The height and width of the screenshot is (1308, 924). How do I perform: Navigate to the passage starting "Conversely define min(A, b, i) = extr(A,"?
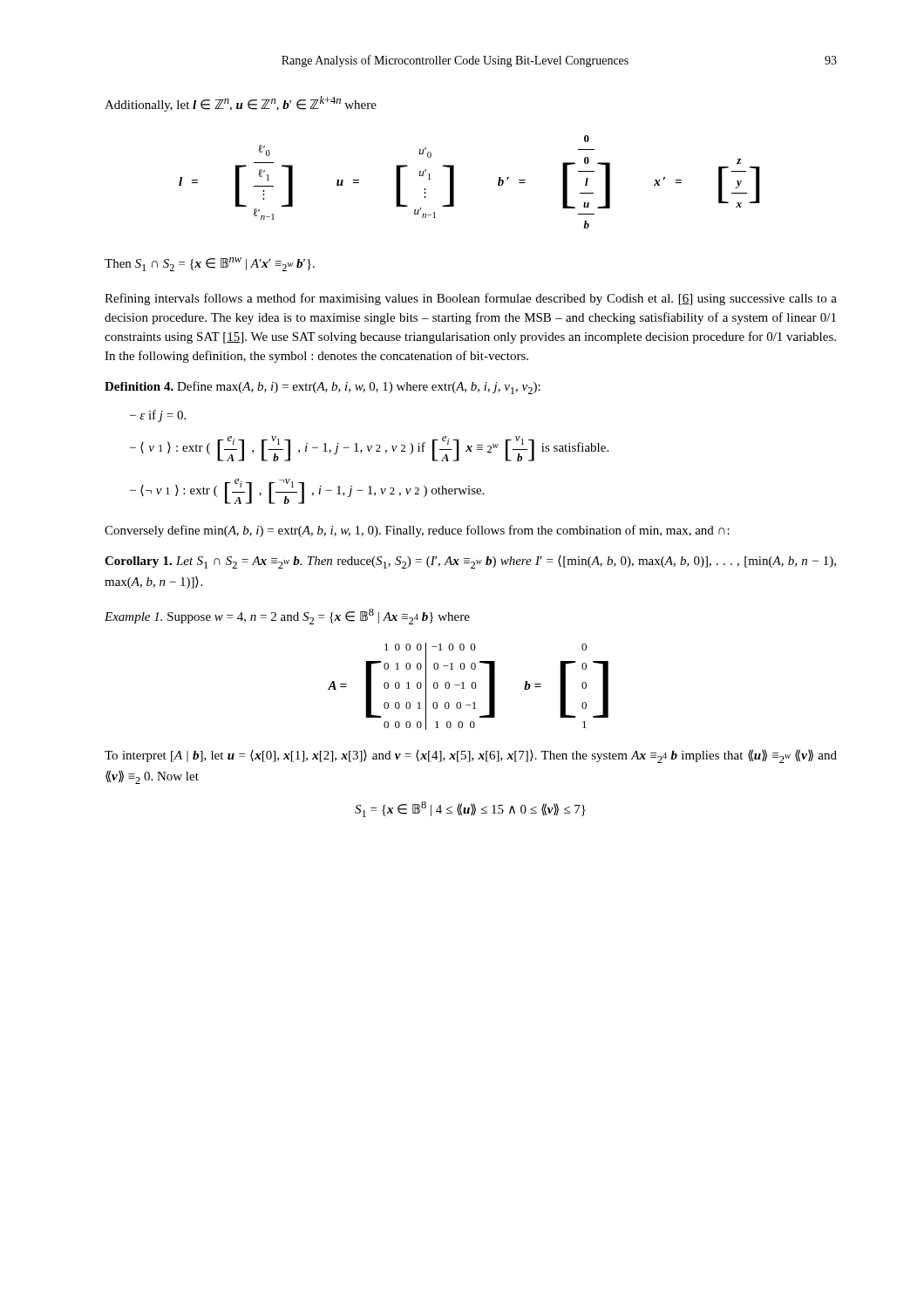click(x=417, y=530)
